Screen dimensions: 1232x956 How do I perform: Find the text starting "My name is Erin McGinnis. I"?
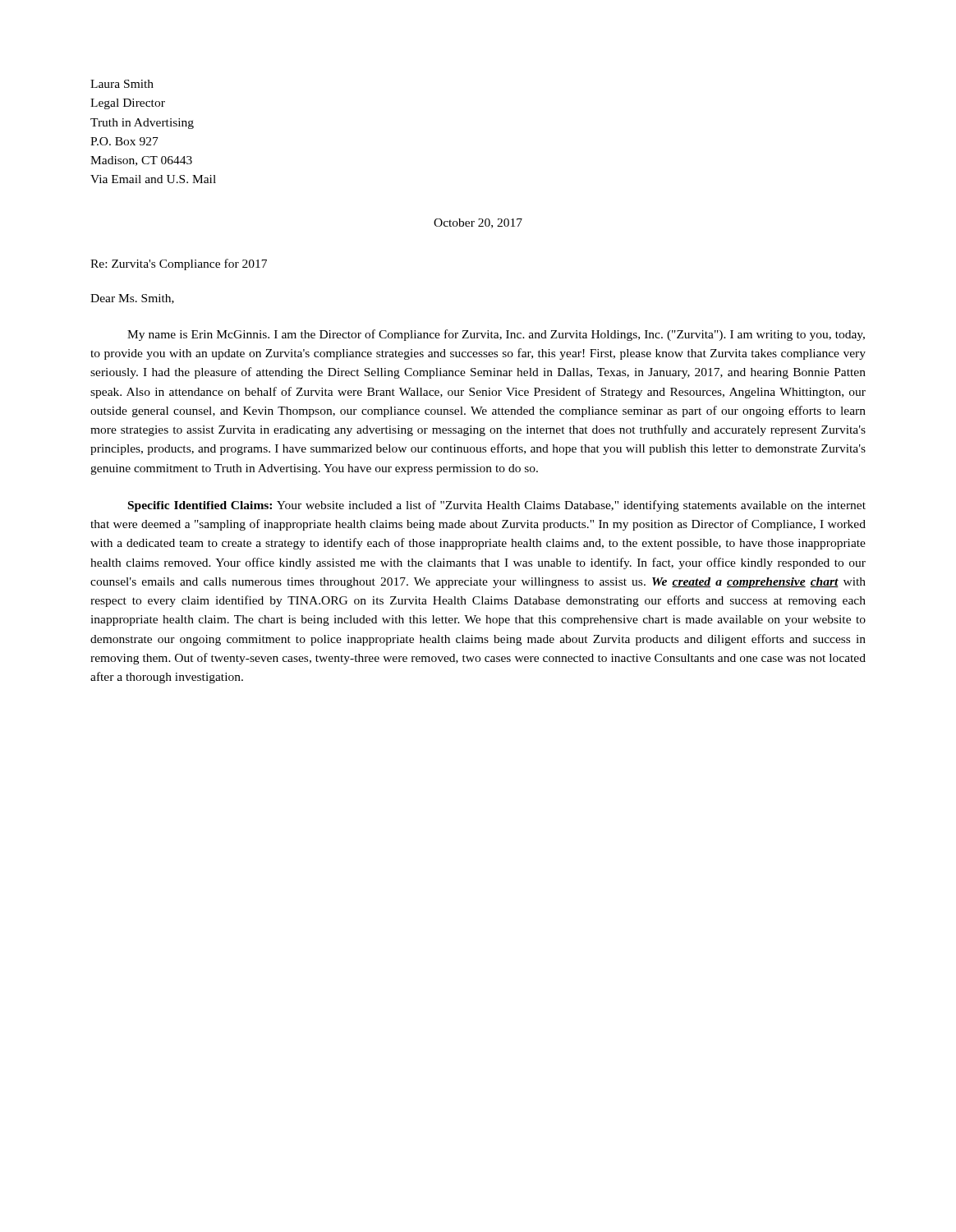[478, 401]
